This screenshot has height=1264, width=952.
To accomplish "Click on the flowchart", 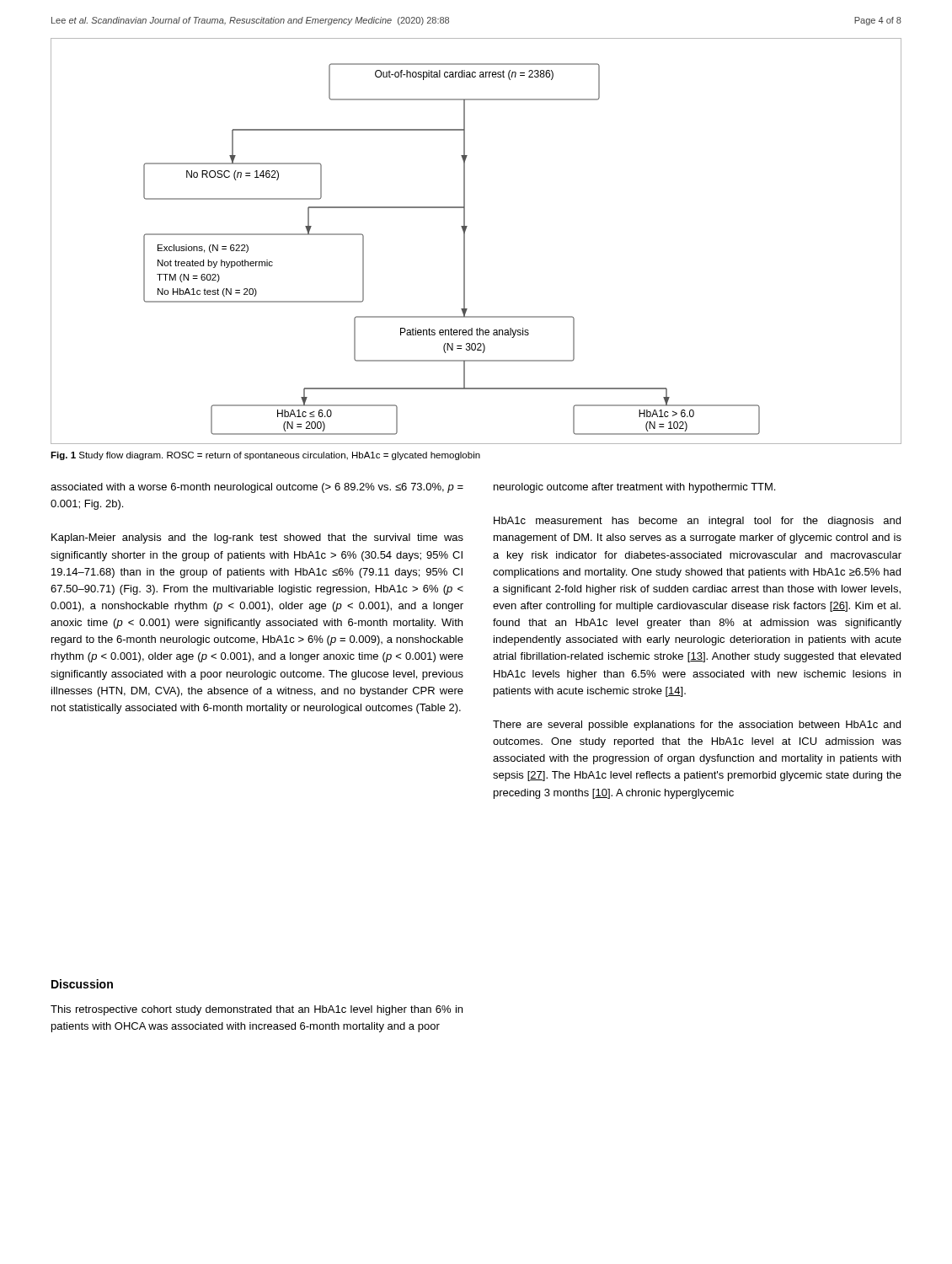I will click(x=476, y=241).
